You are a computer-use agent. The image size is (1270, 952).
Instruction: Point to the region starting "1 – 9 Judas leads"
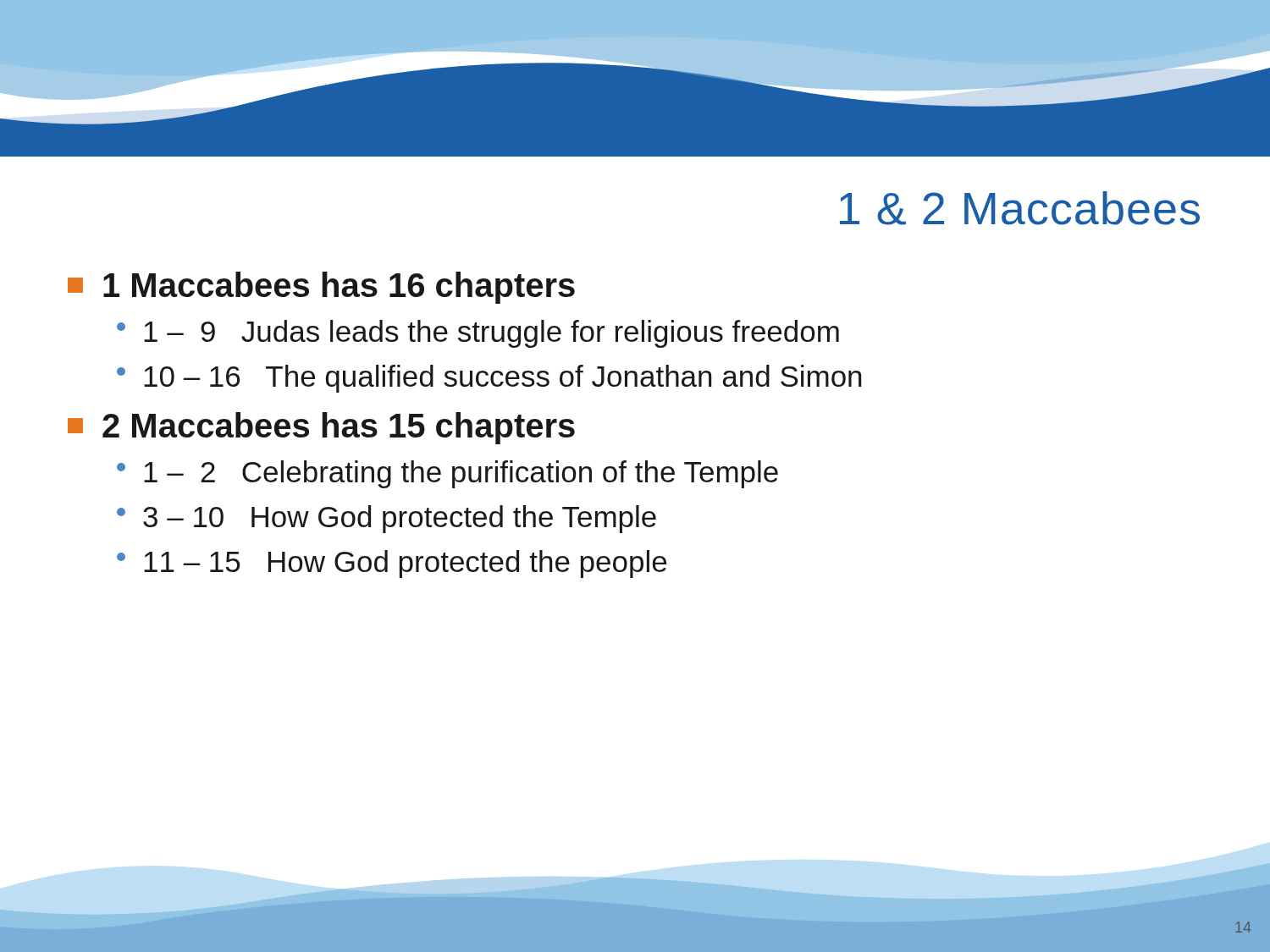tap(479, 331)
